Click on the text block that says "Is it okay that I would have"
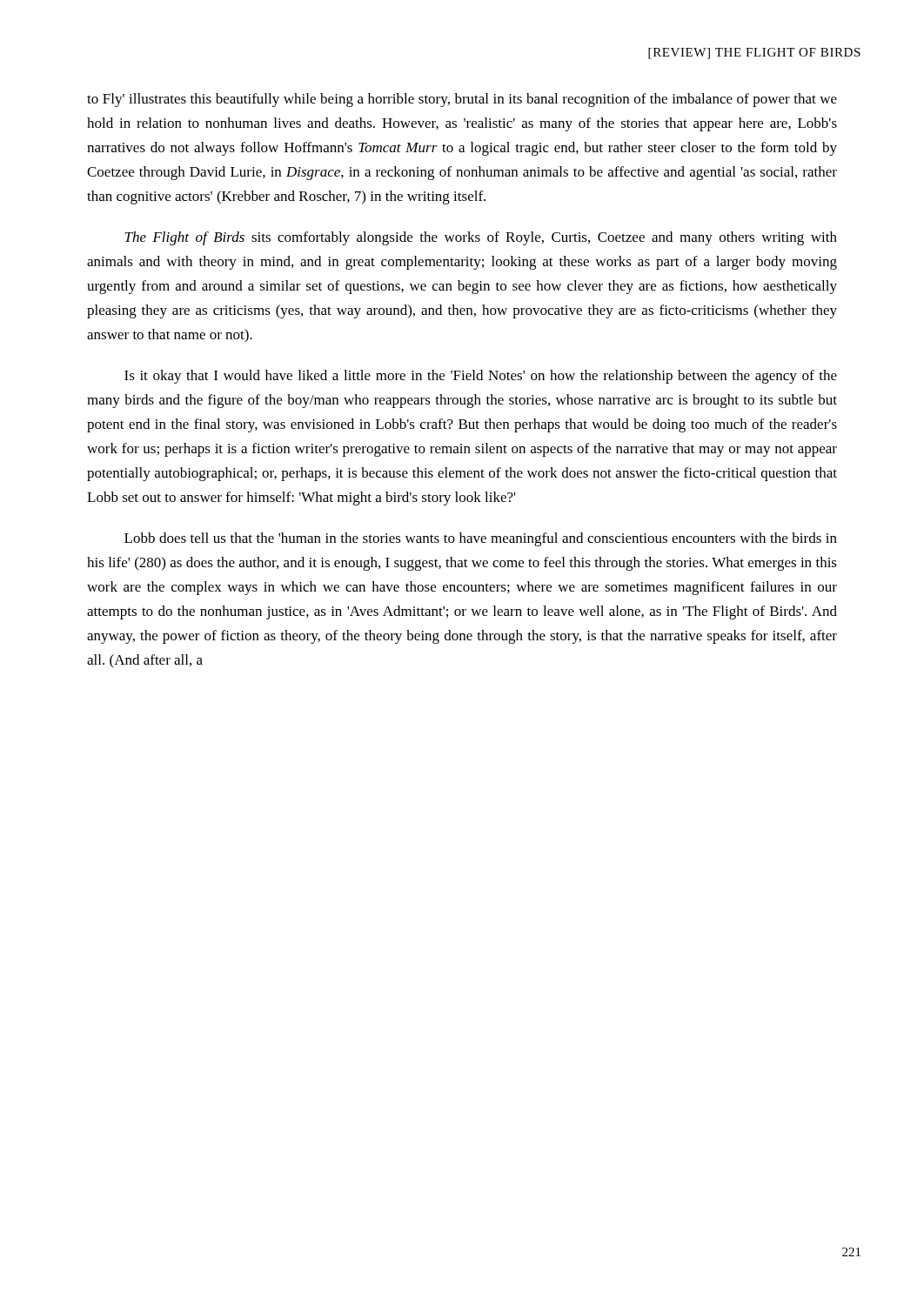924x1305 pixels. pos(462,437)
